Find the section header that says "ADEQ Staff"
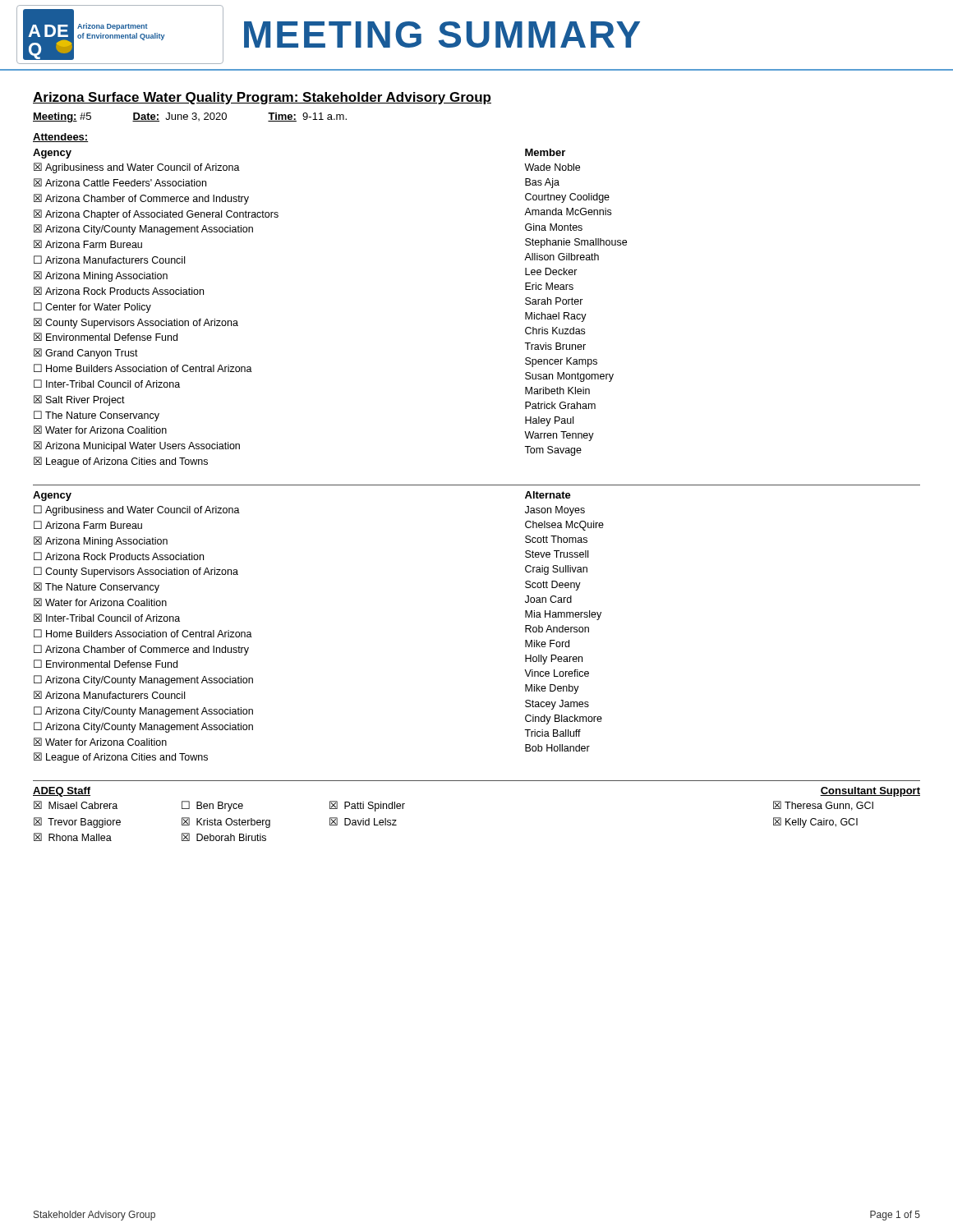Screen dimensions: 1232x953 [x=62, y=791]
